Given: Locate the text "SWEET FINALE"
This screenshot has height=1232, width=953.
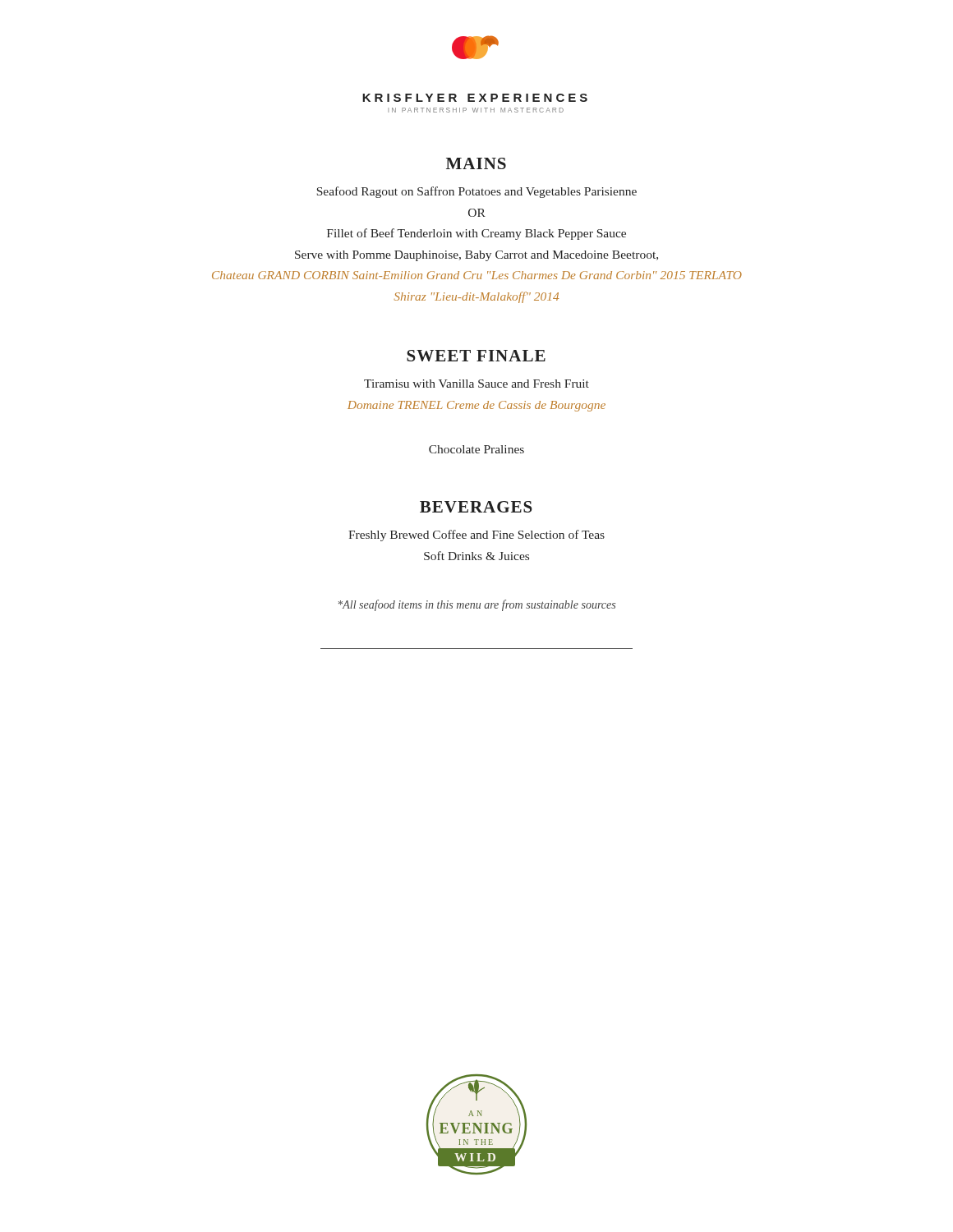Looking at the screenshot, I should point(476,356).
